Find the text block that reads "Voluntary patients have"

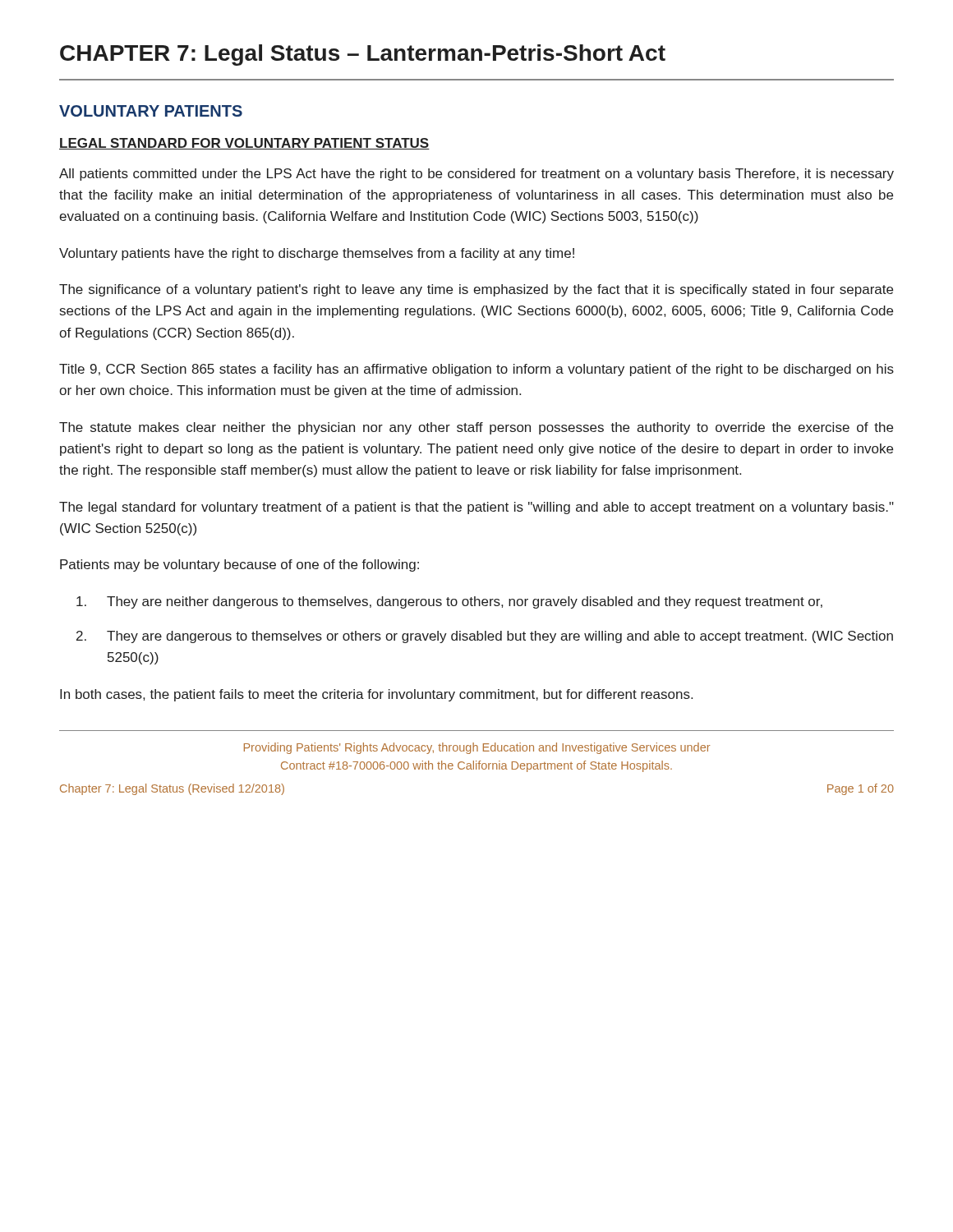coord(476,254)
